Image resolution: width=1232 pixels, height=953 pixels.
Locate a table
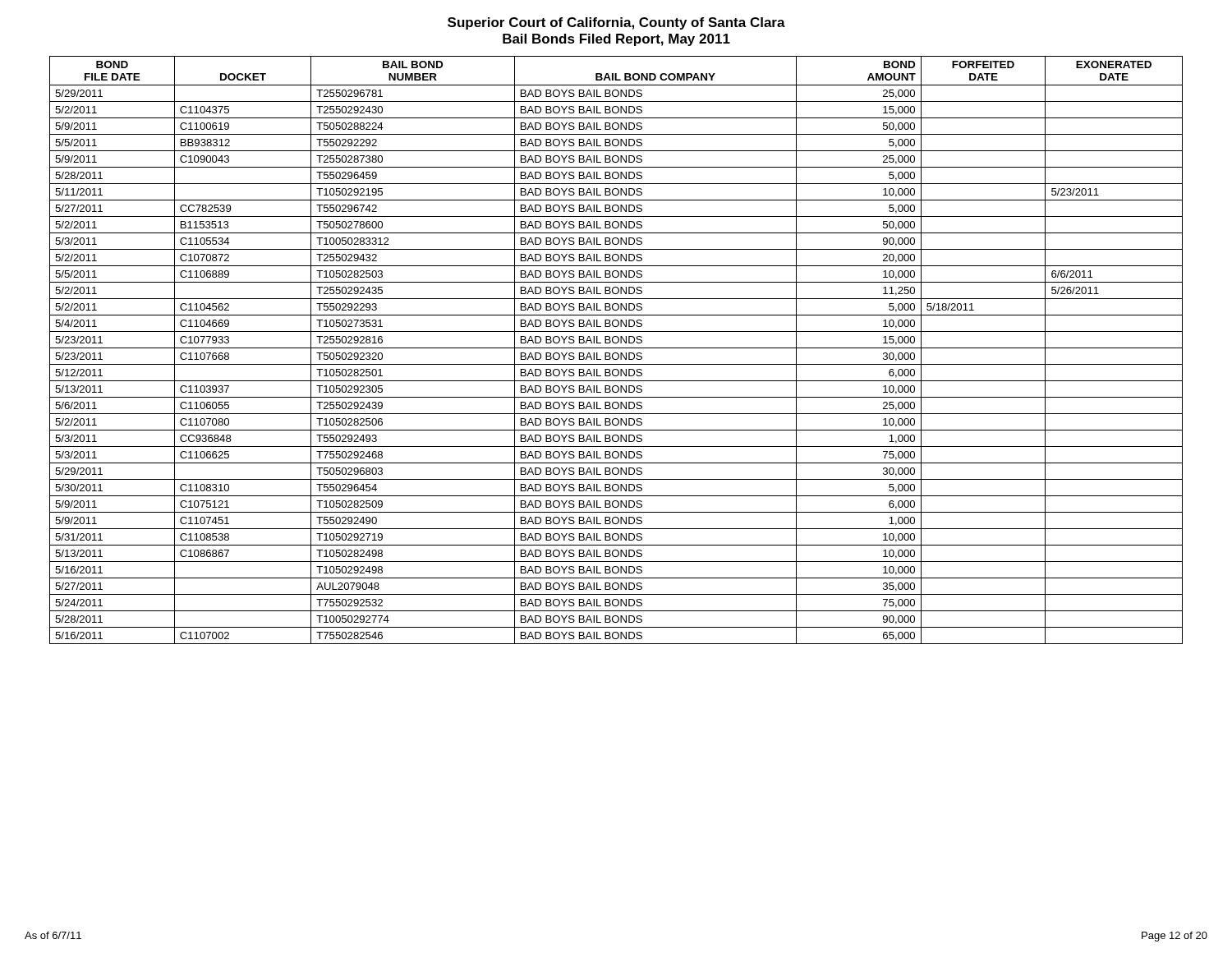pyautogui.click(x=616, y=350)
